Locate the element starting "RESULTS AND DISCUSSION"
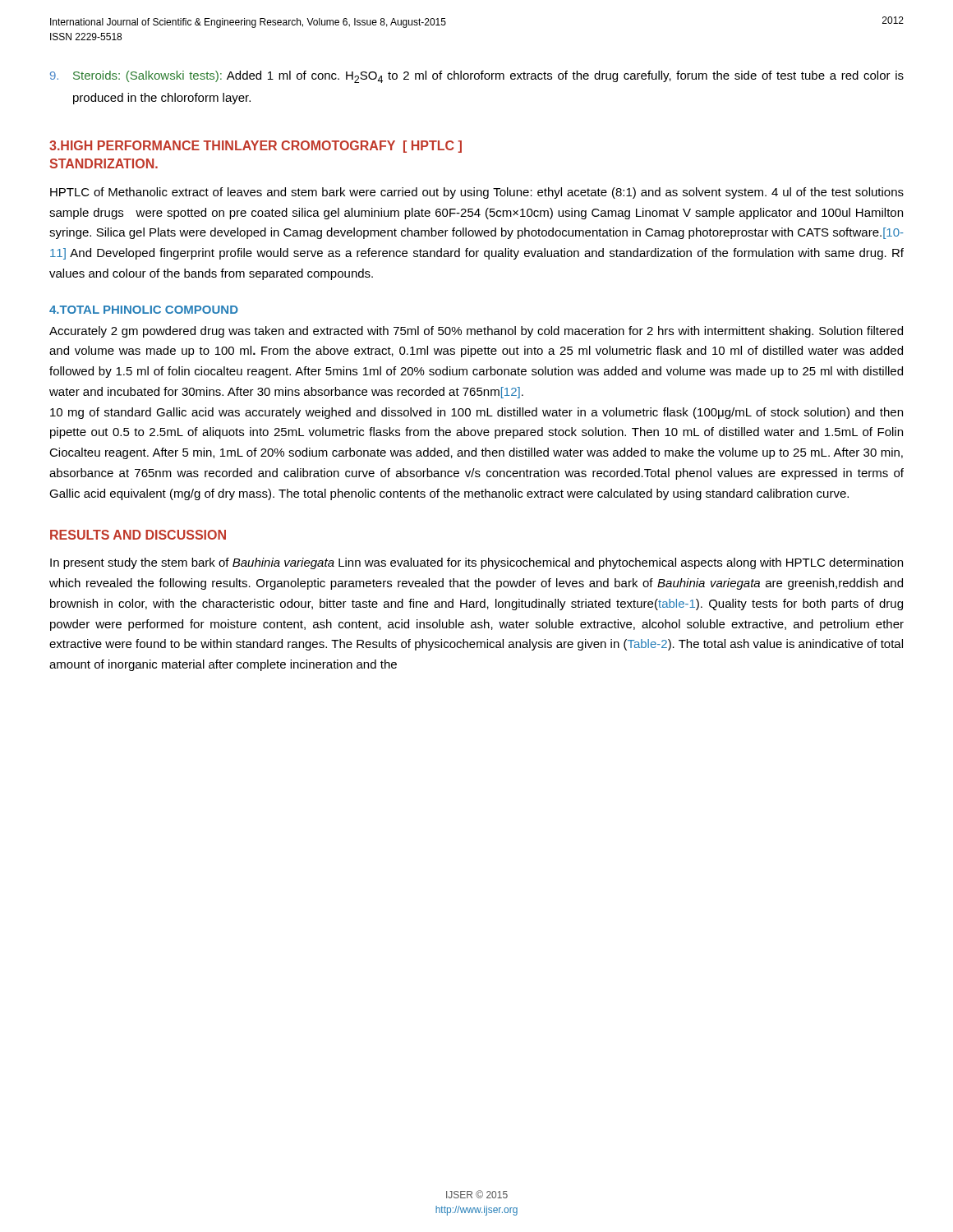The width and height of the screenshot is (953, 1232). (138, 535)
